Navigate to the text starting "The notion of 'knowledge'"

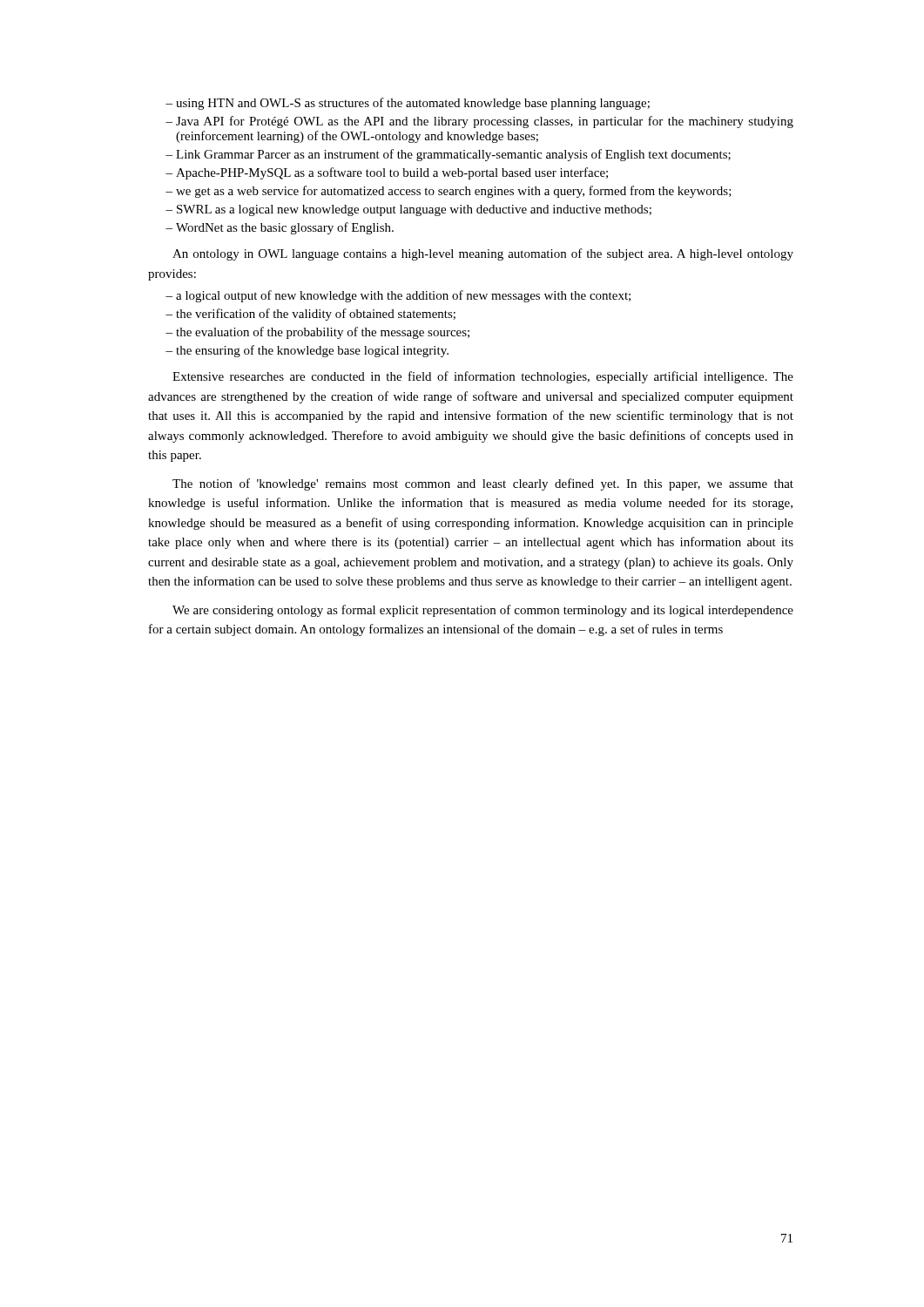coord(471,532)
